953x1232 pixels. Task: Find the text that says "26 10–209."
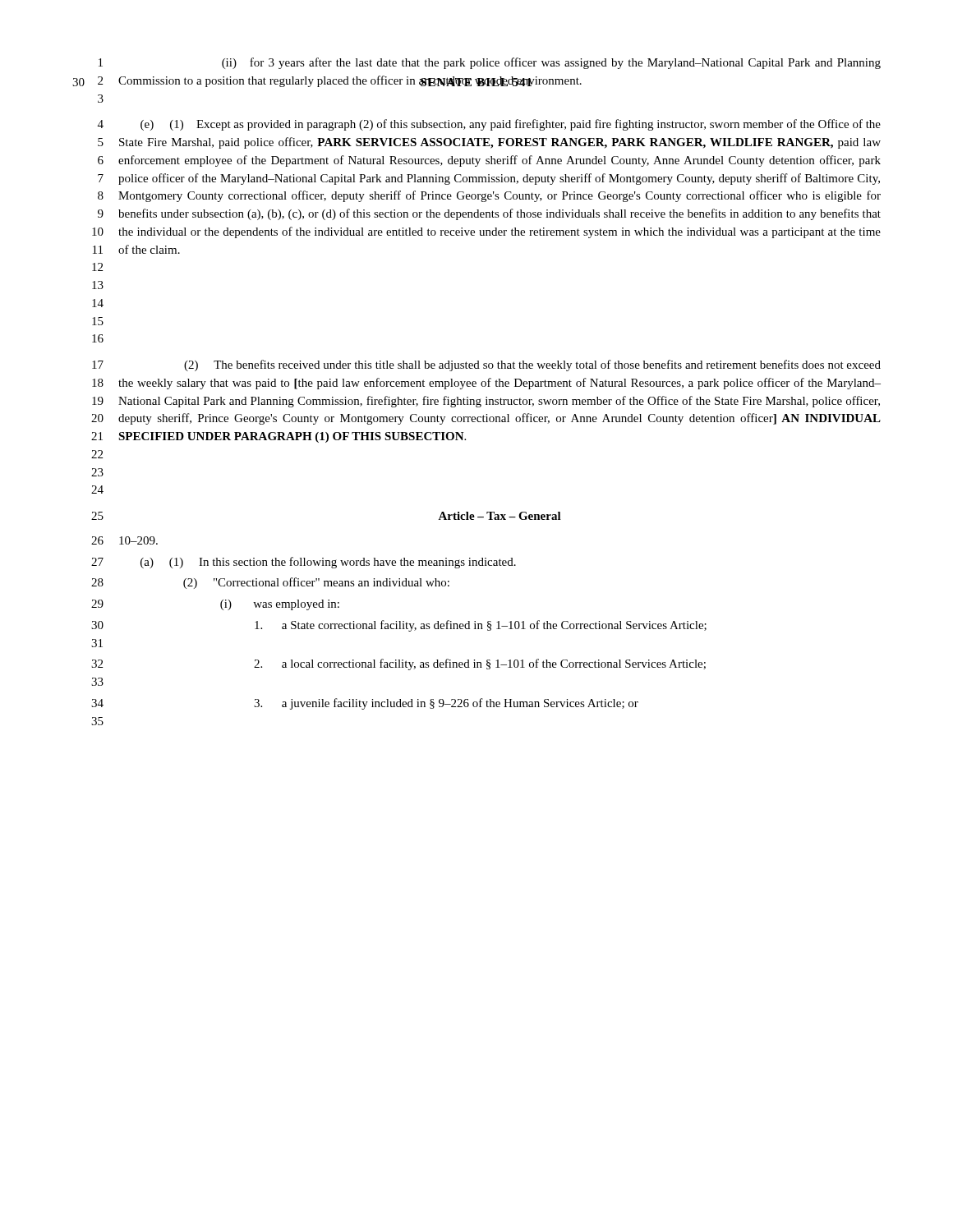click(124, 540)
